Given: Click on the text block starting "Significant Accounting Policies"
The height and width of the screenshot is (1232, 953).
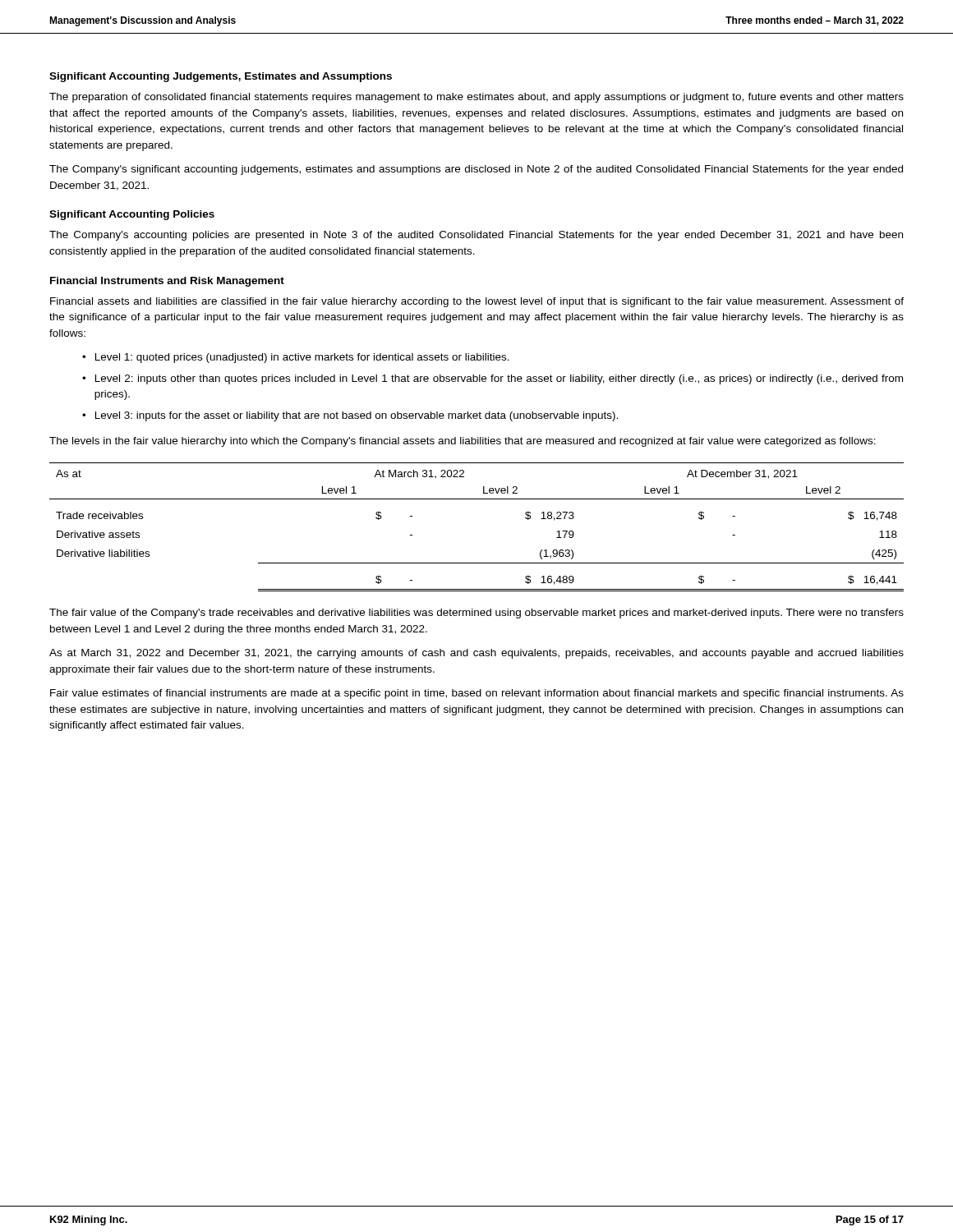Looking at the screenshot, I should (132, 214).
